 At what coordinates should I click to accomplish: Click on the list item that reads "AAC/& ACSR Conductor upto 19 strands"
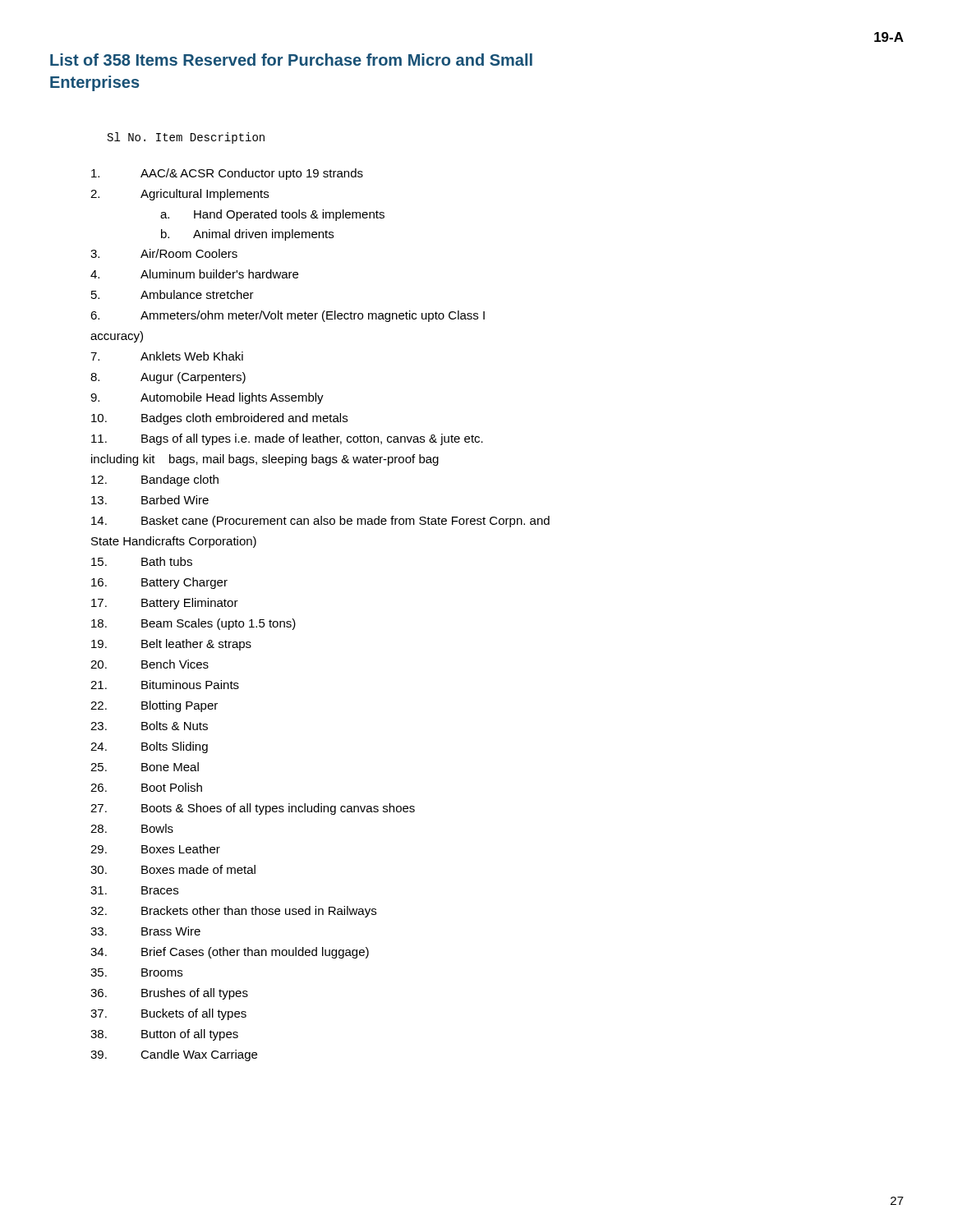pyautogui.click(x=227, y=174)
